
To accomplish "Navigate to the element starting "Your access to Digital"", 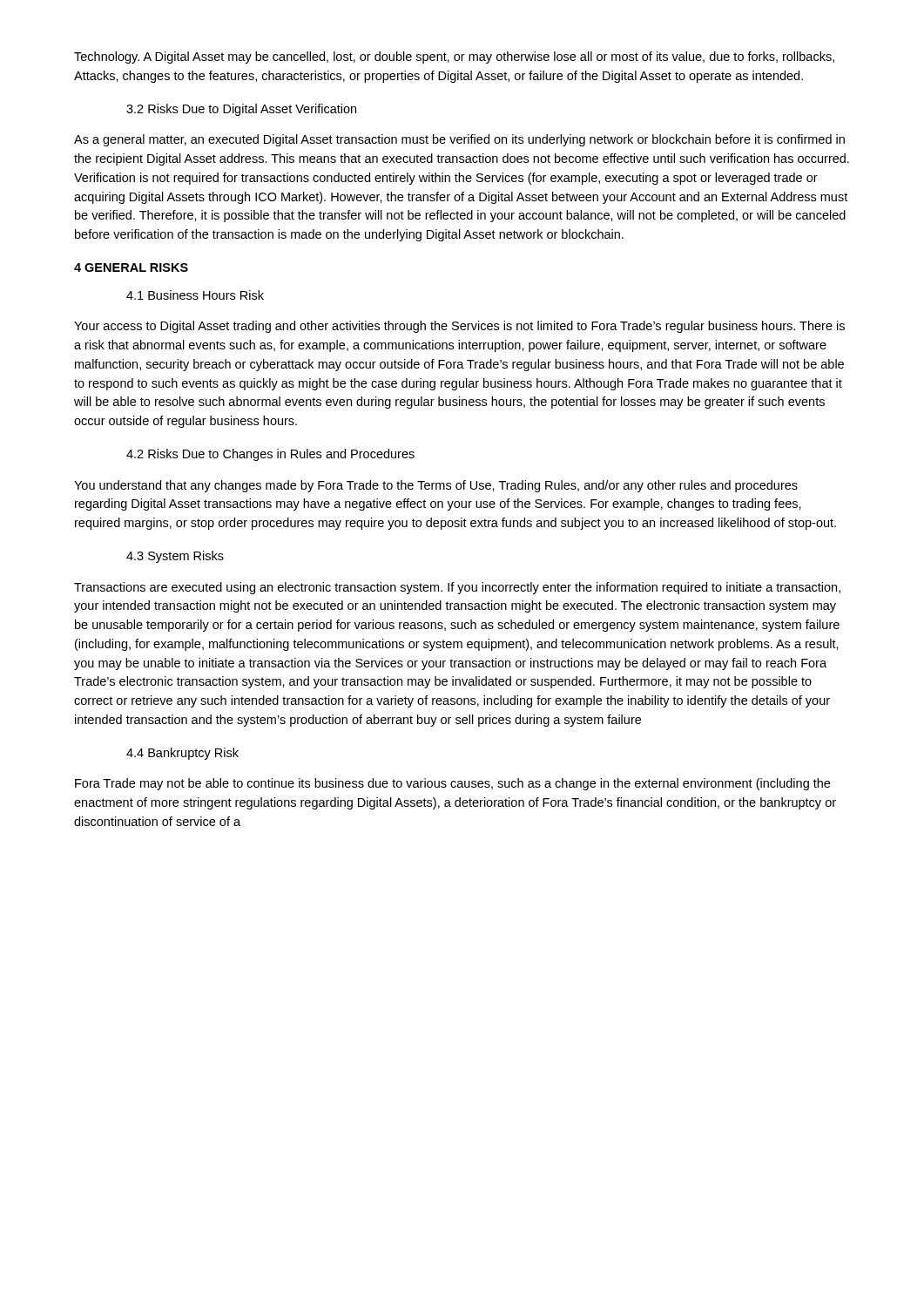I will click(x=460, y=373).
